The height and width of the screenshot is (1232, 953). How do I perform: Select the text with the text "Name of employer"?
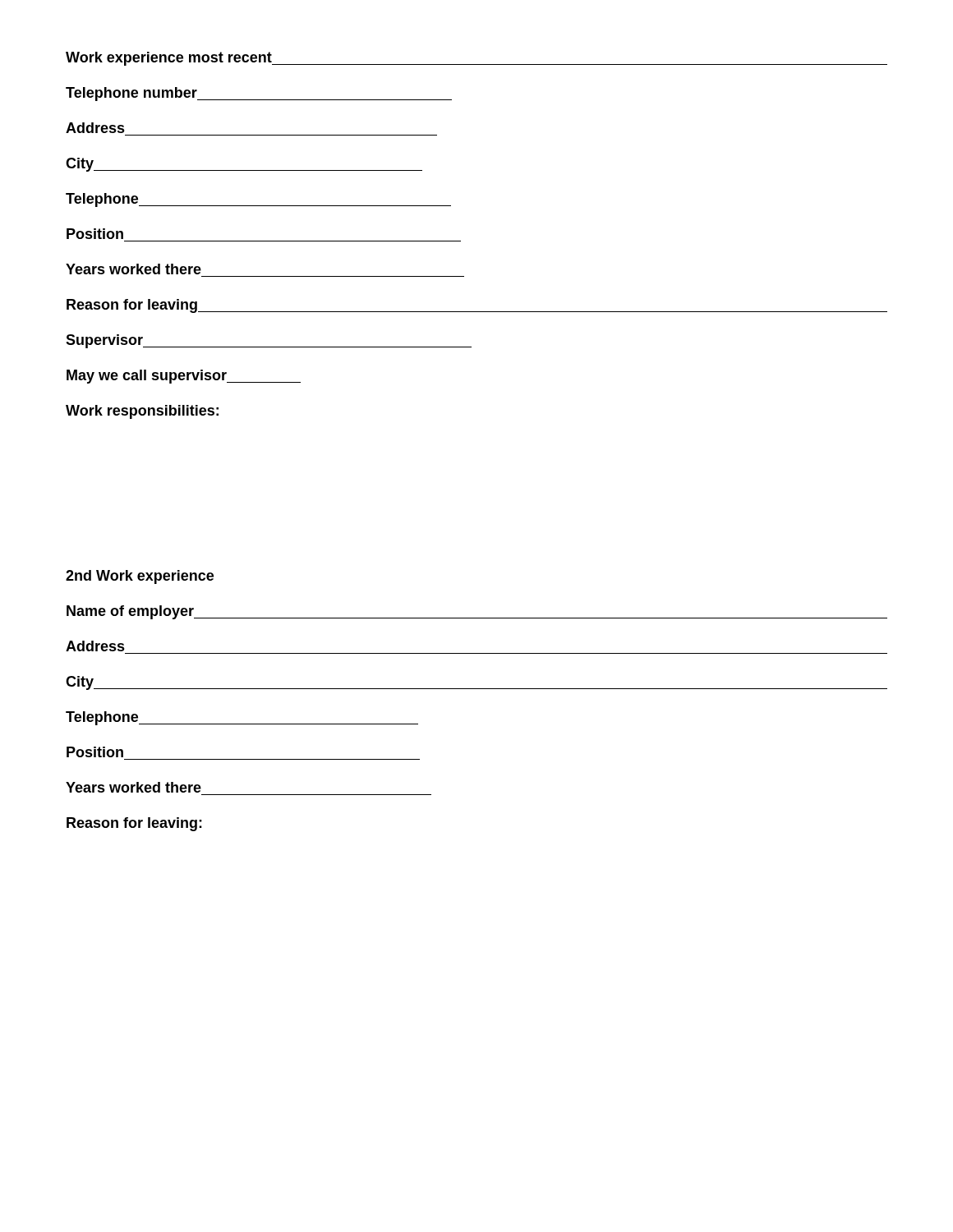[476, 611]
